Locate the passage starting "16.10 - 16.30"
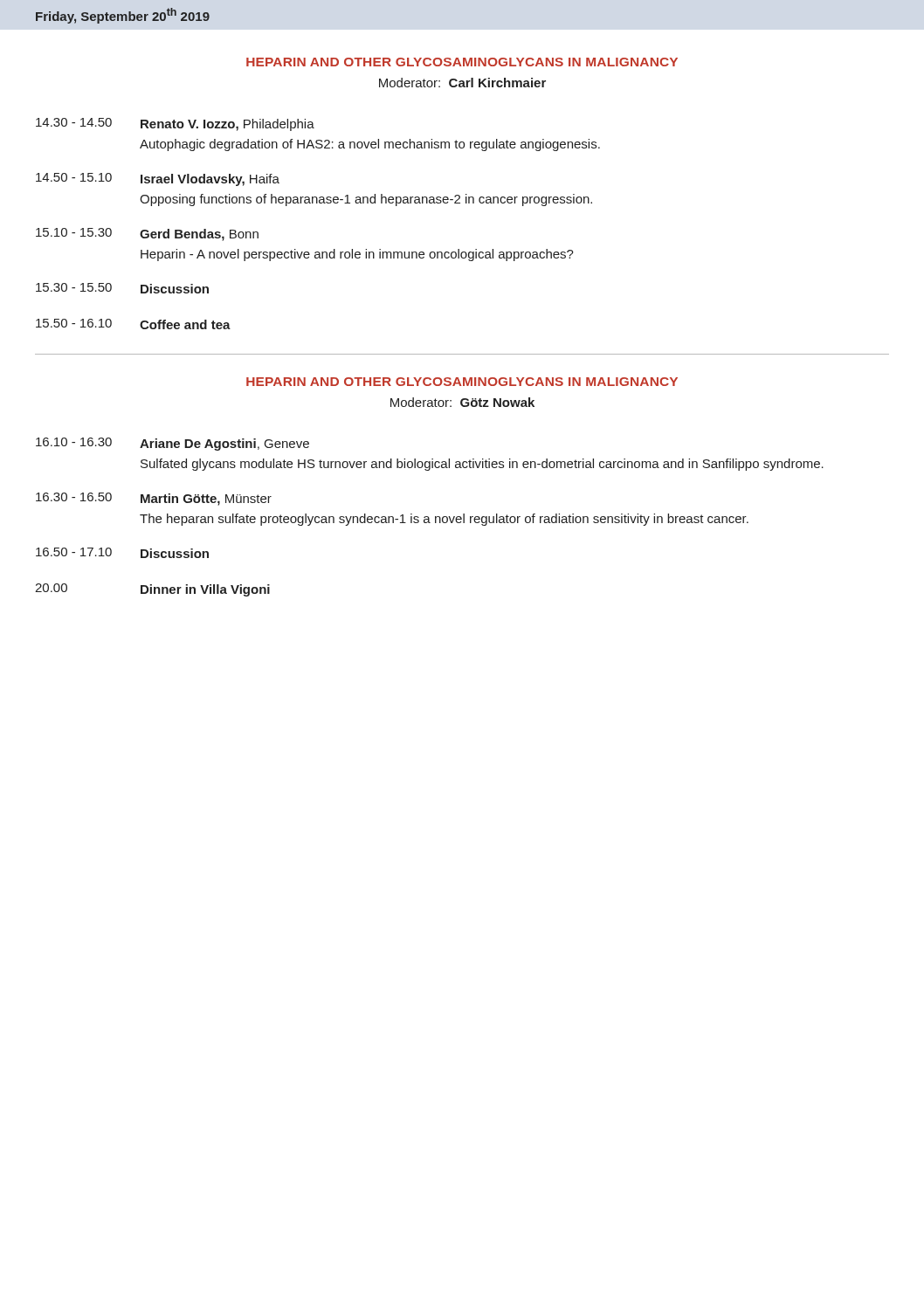 [462, 454]
